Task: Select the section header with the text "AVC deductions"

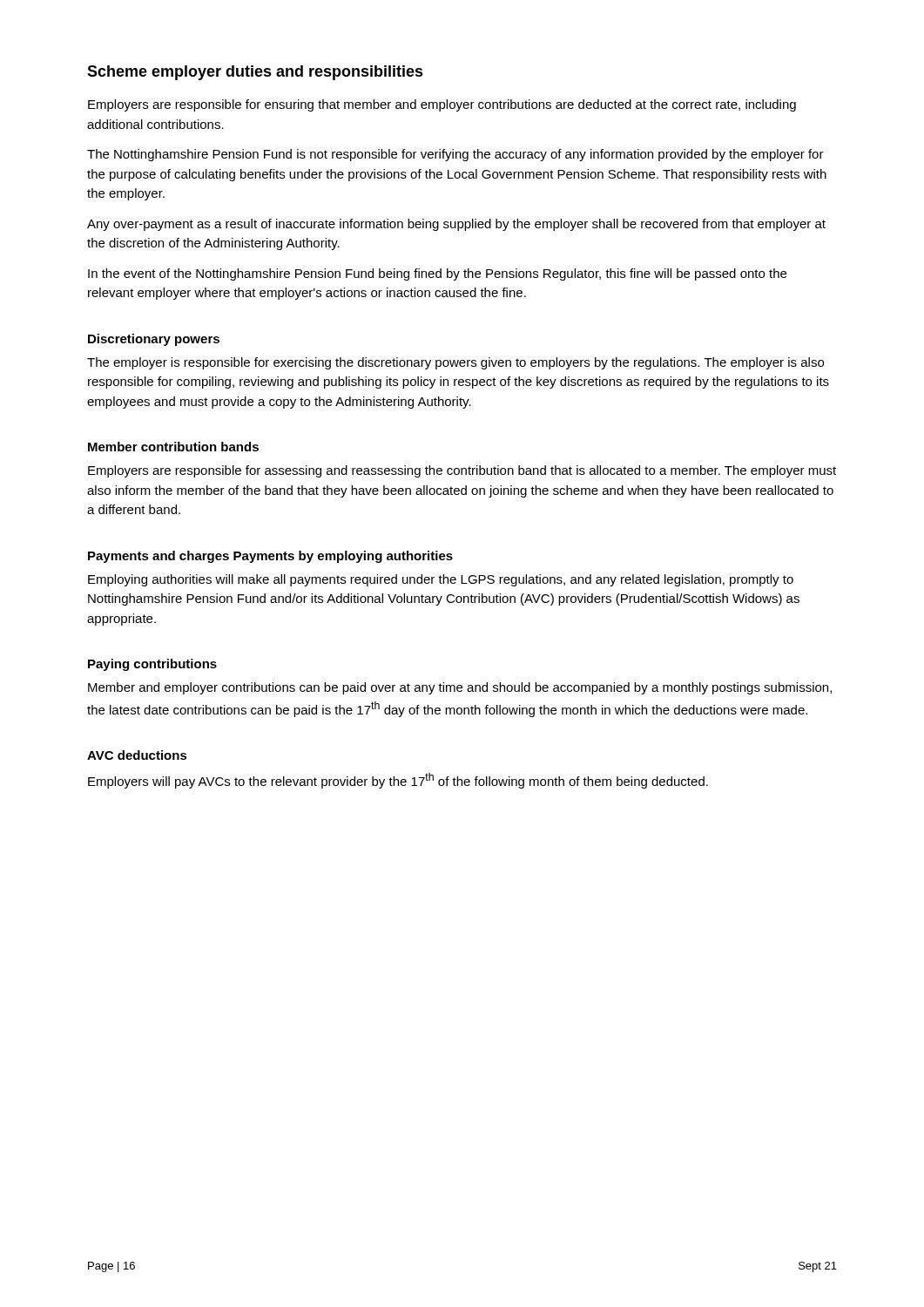Action: (137, 755)
